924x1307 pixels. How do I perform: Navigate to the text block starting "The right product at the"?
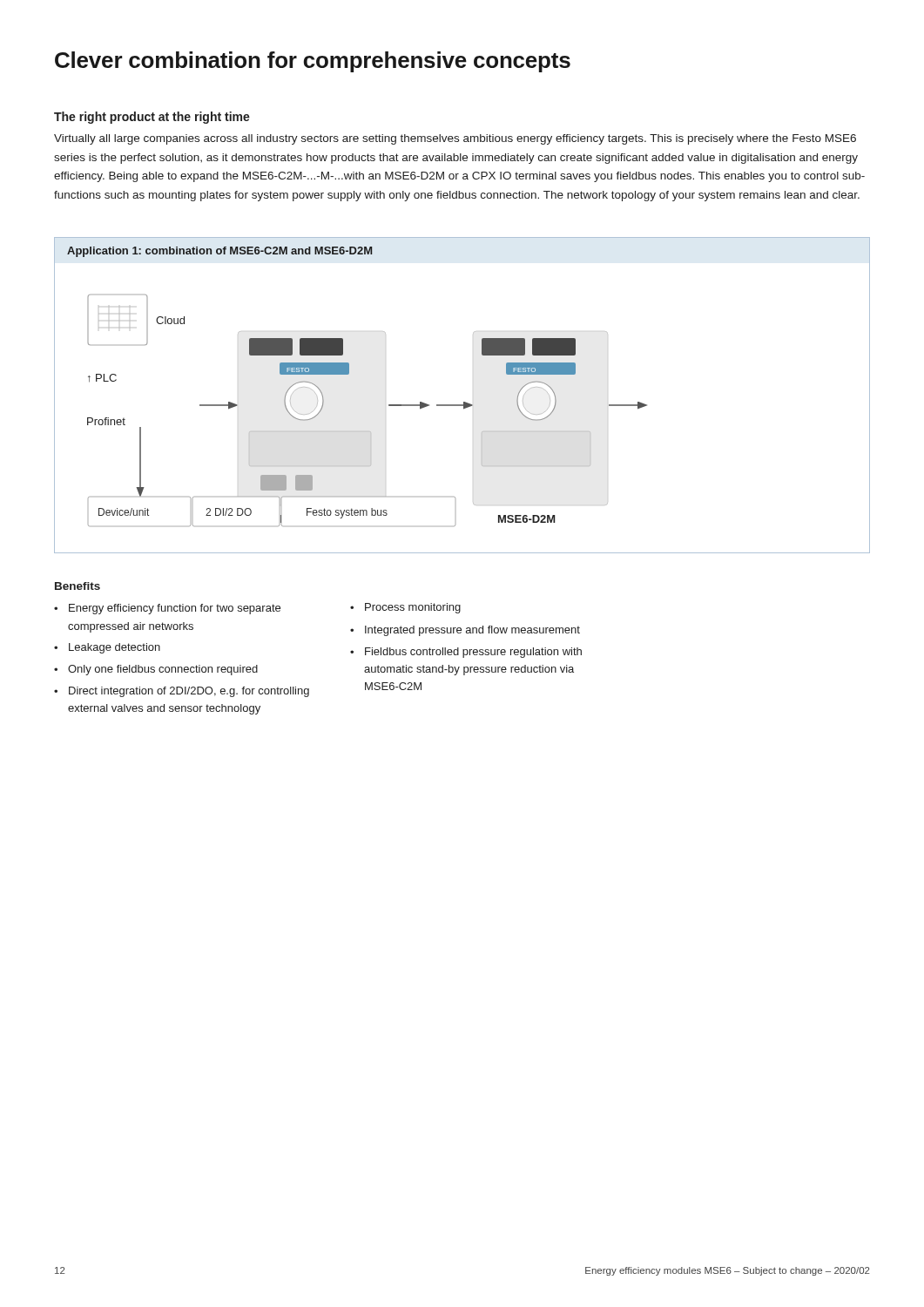pos(152,117)
